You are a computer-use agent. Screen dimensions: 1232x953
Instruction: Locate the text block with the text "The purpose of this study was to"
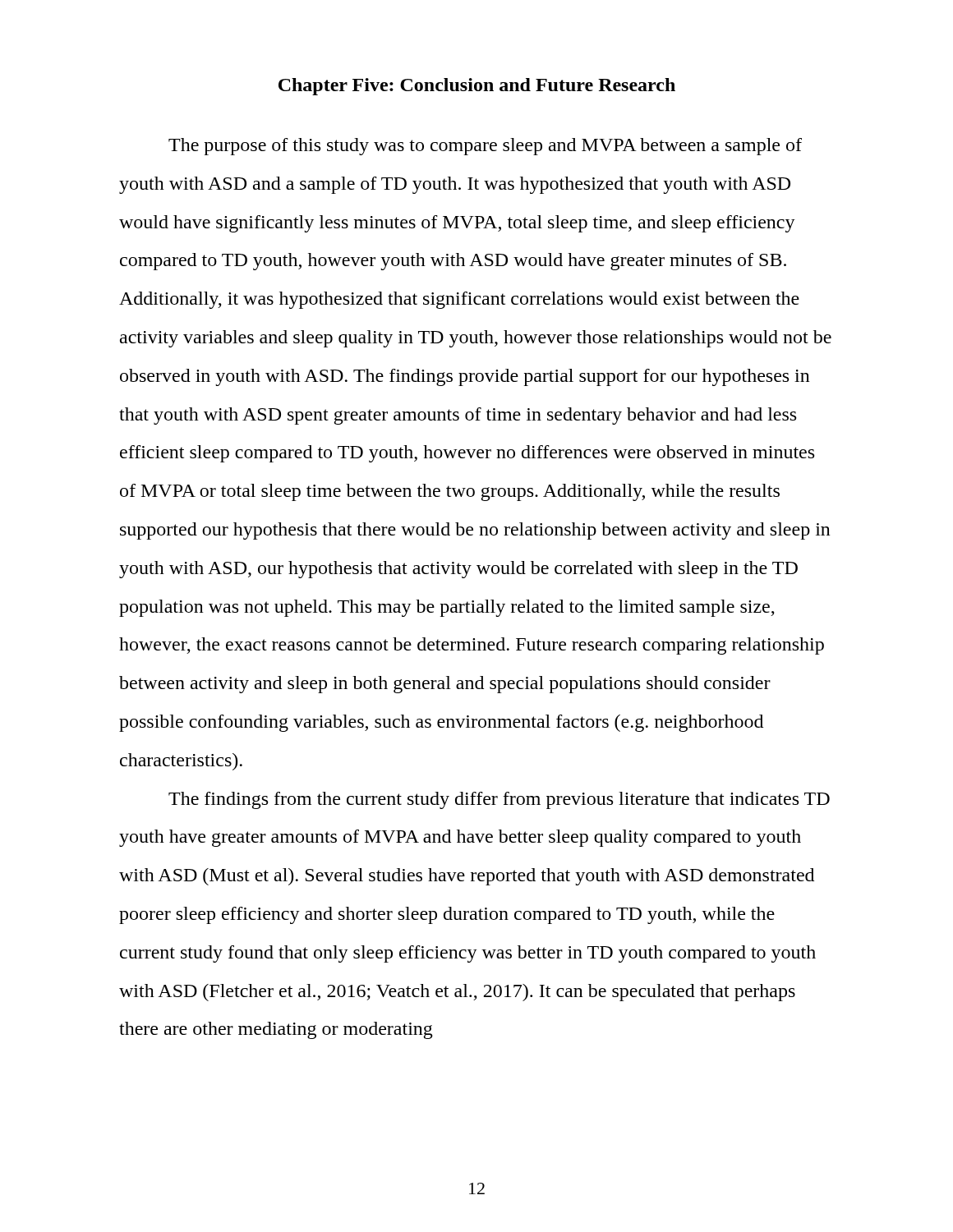[475, 452]
